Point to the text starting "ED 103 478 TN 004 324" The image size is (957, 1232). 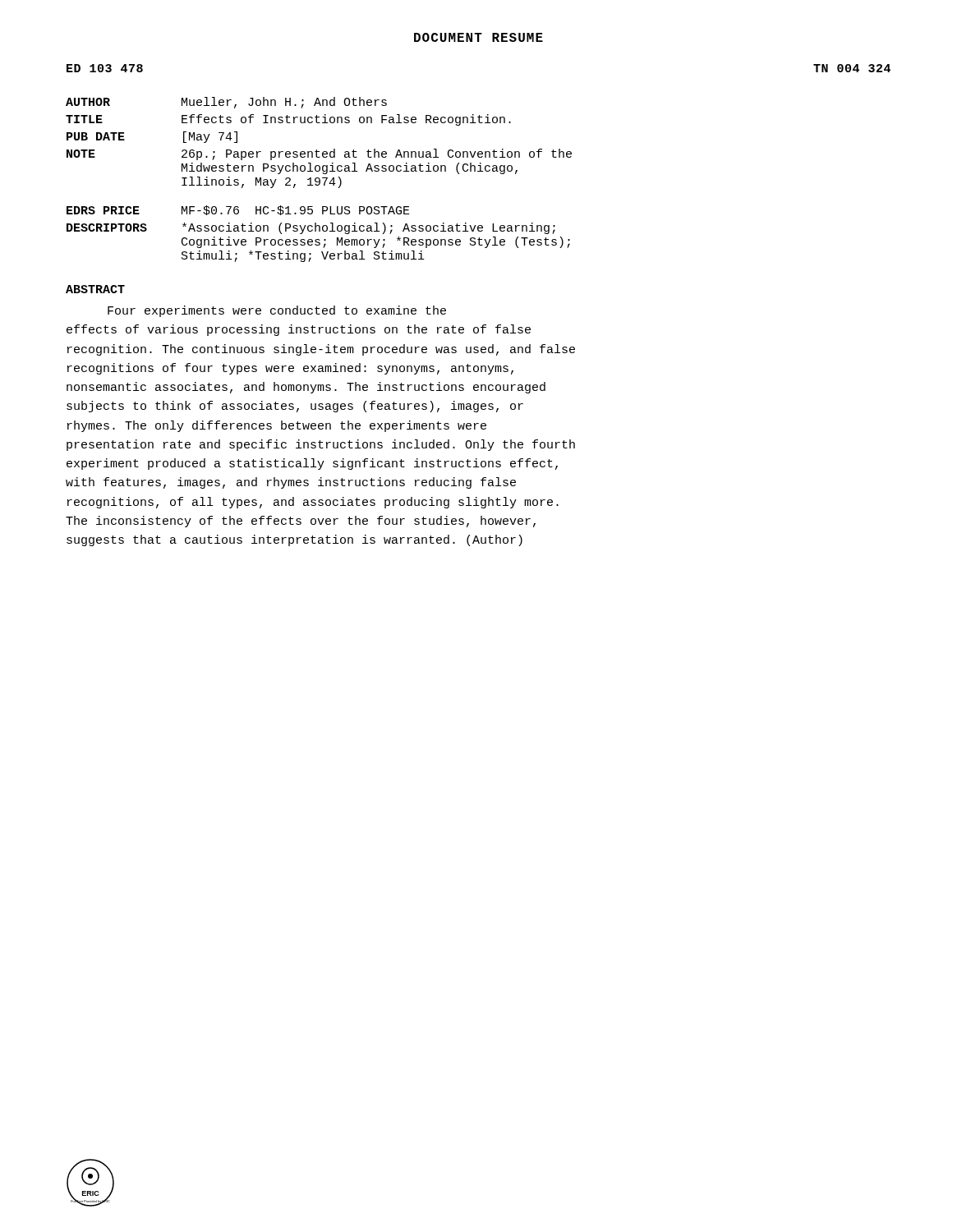click(101, 68)
